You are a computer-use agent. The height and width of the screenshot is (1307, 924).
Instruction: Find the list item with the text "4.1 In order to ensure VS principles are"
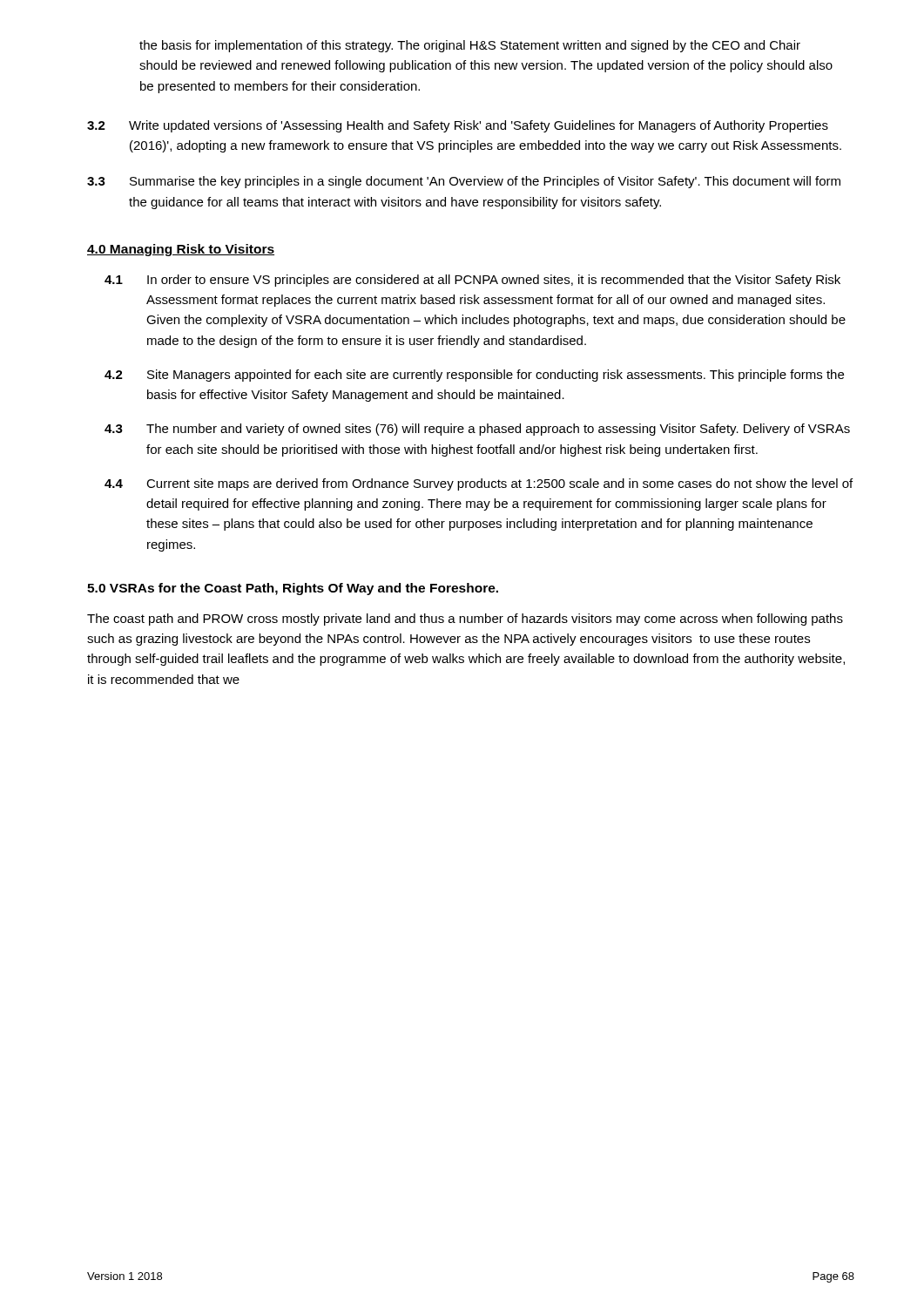point(479,309)
